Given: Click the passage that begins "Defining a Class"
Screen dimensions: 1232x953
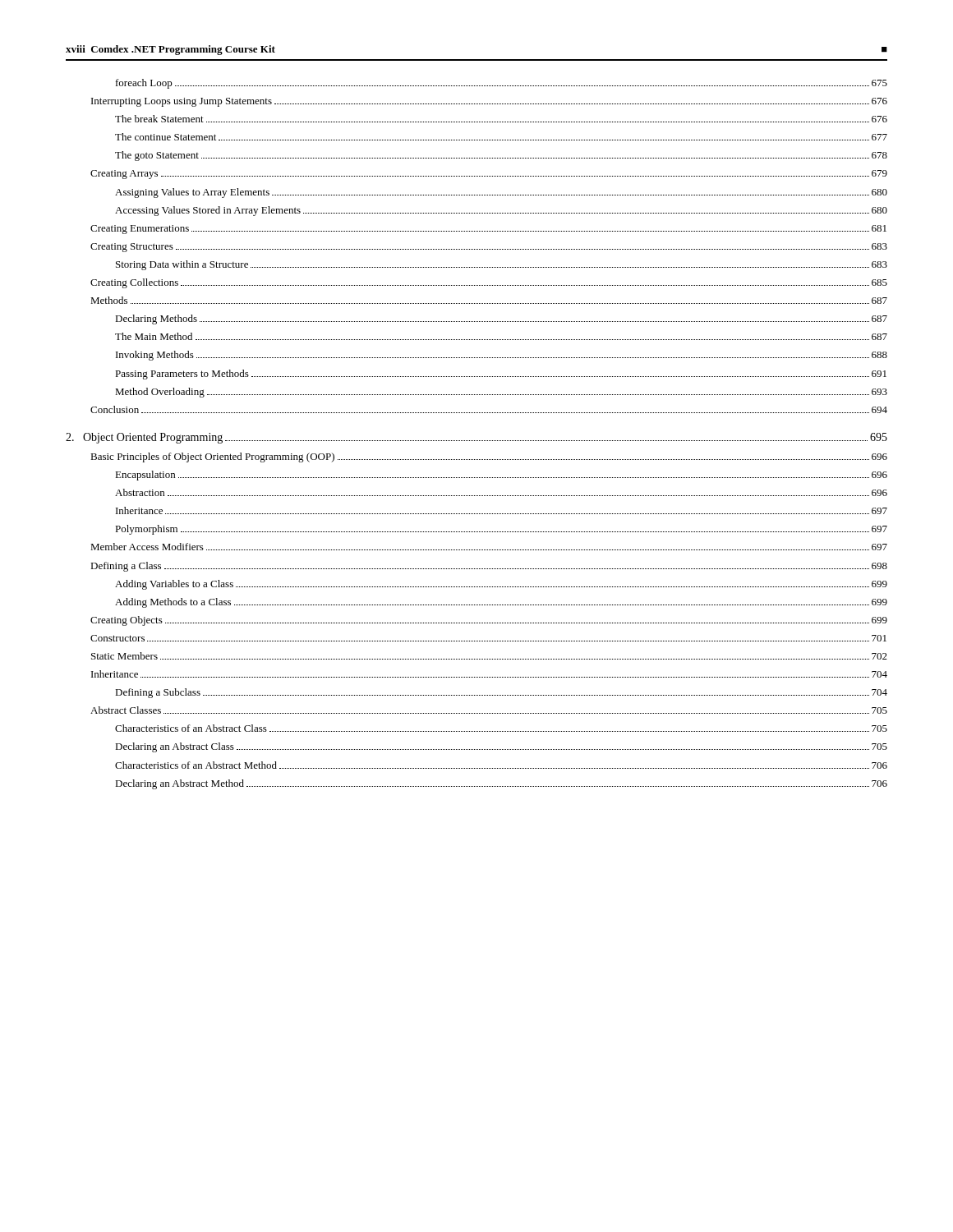Looking at the screenshot, I should pos(489,566).
